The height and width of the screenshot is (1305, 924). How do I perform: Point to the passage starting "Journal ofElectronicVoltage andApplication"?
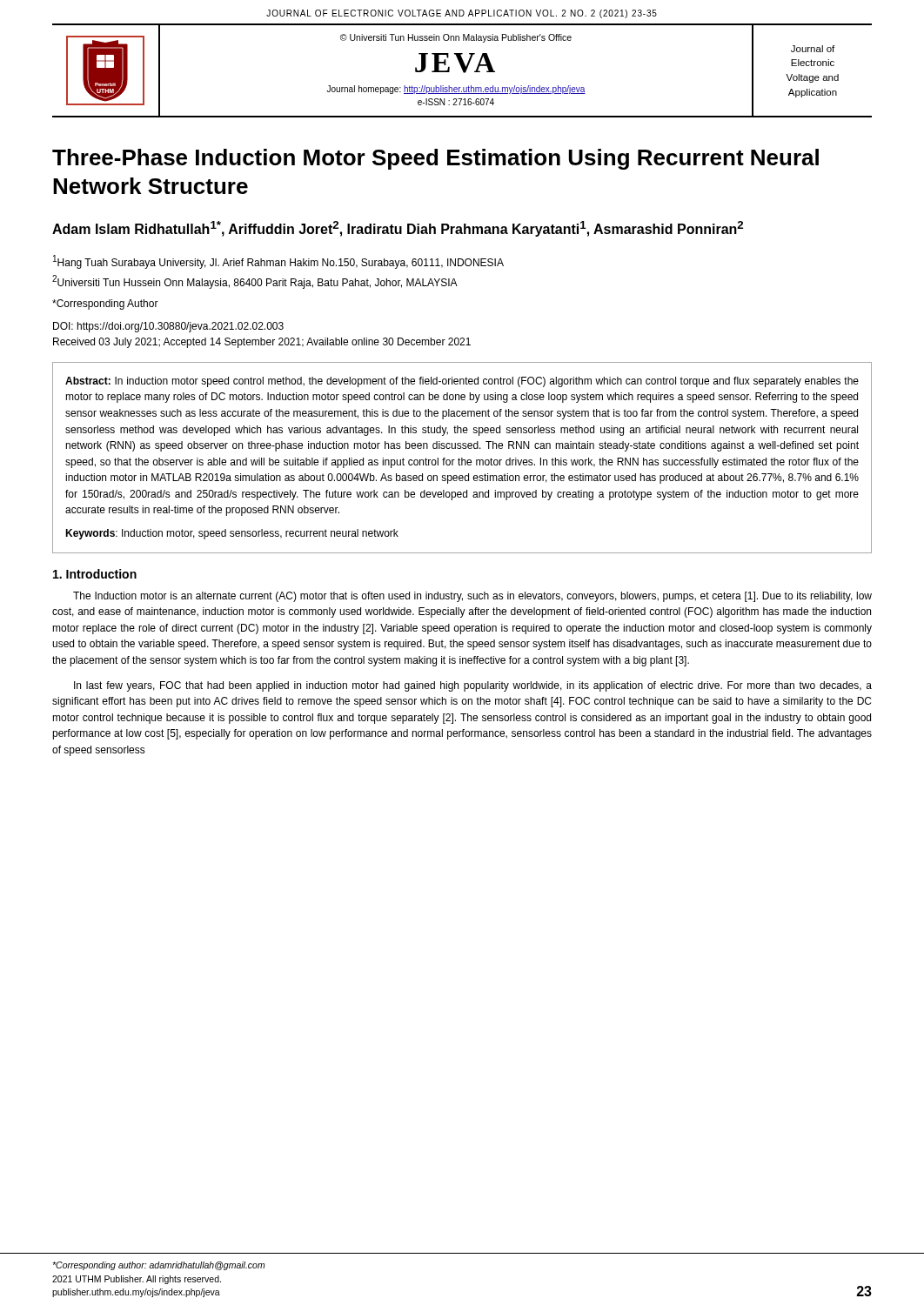[x=813, y=70]
